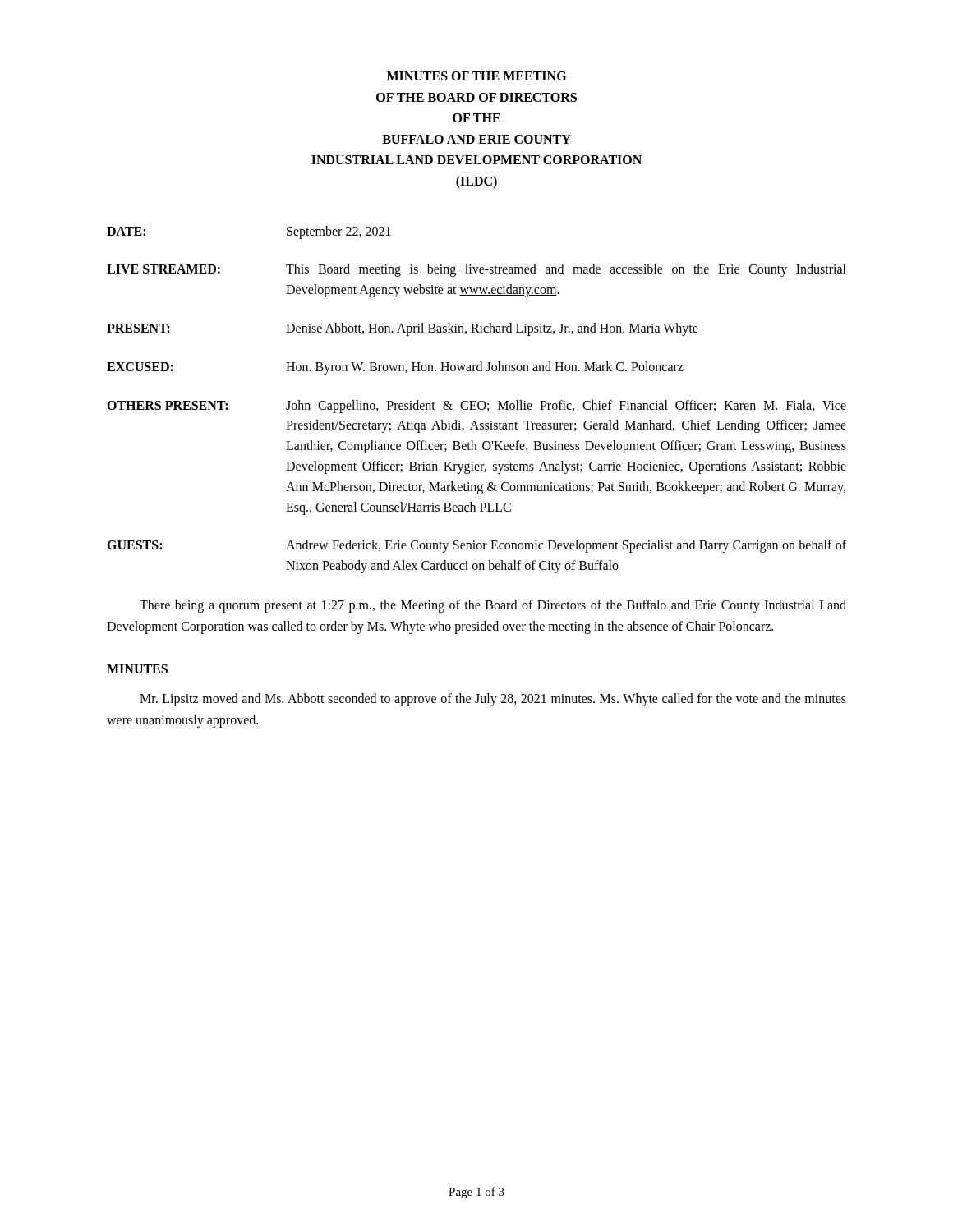Select the text block that says "LIVE STREAMED: This Board"

(476, 280)
